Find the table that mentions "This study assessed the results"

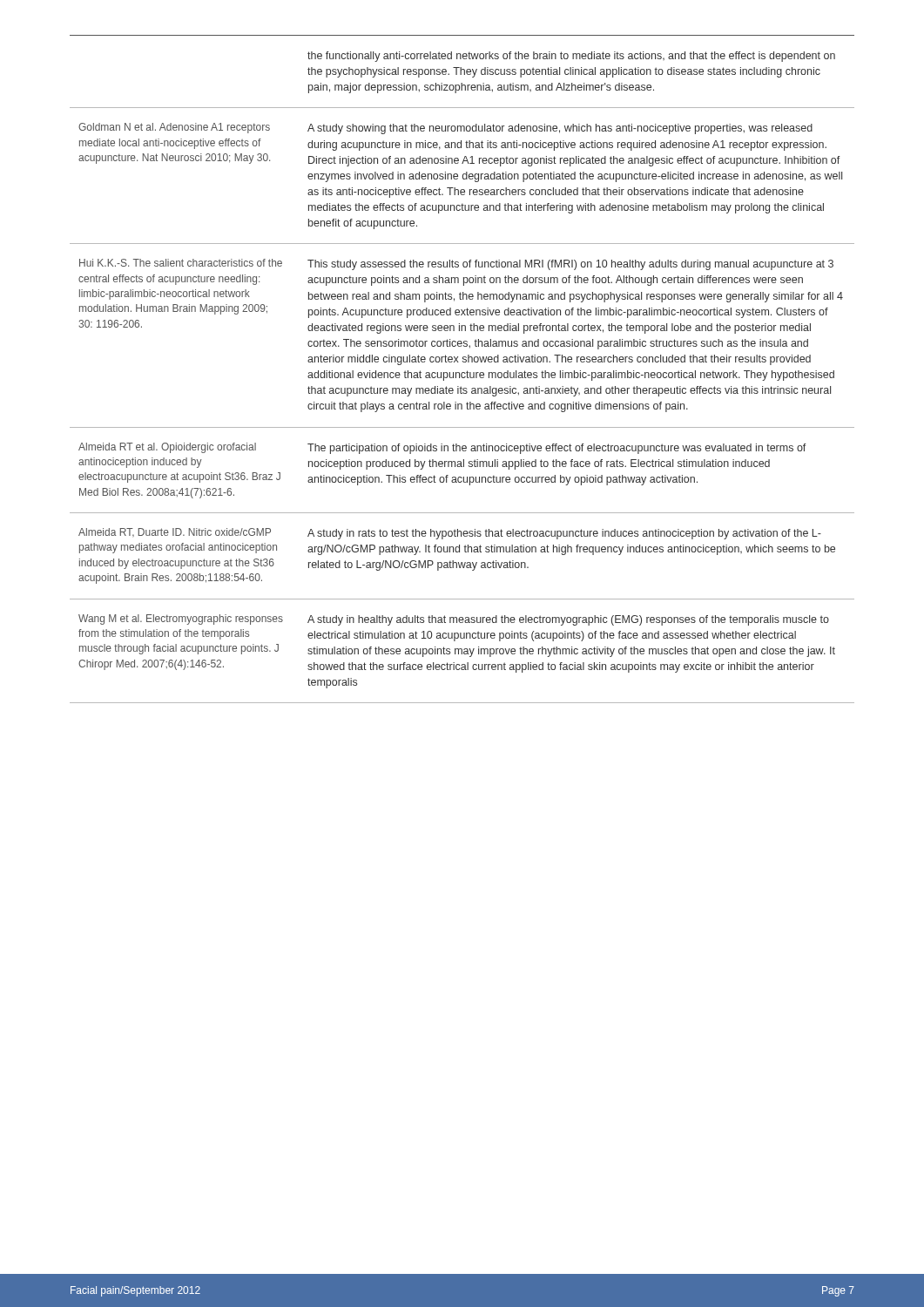pos(462,370)
